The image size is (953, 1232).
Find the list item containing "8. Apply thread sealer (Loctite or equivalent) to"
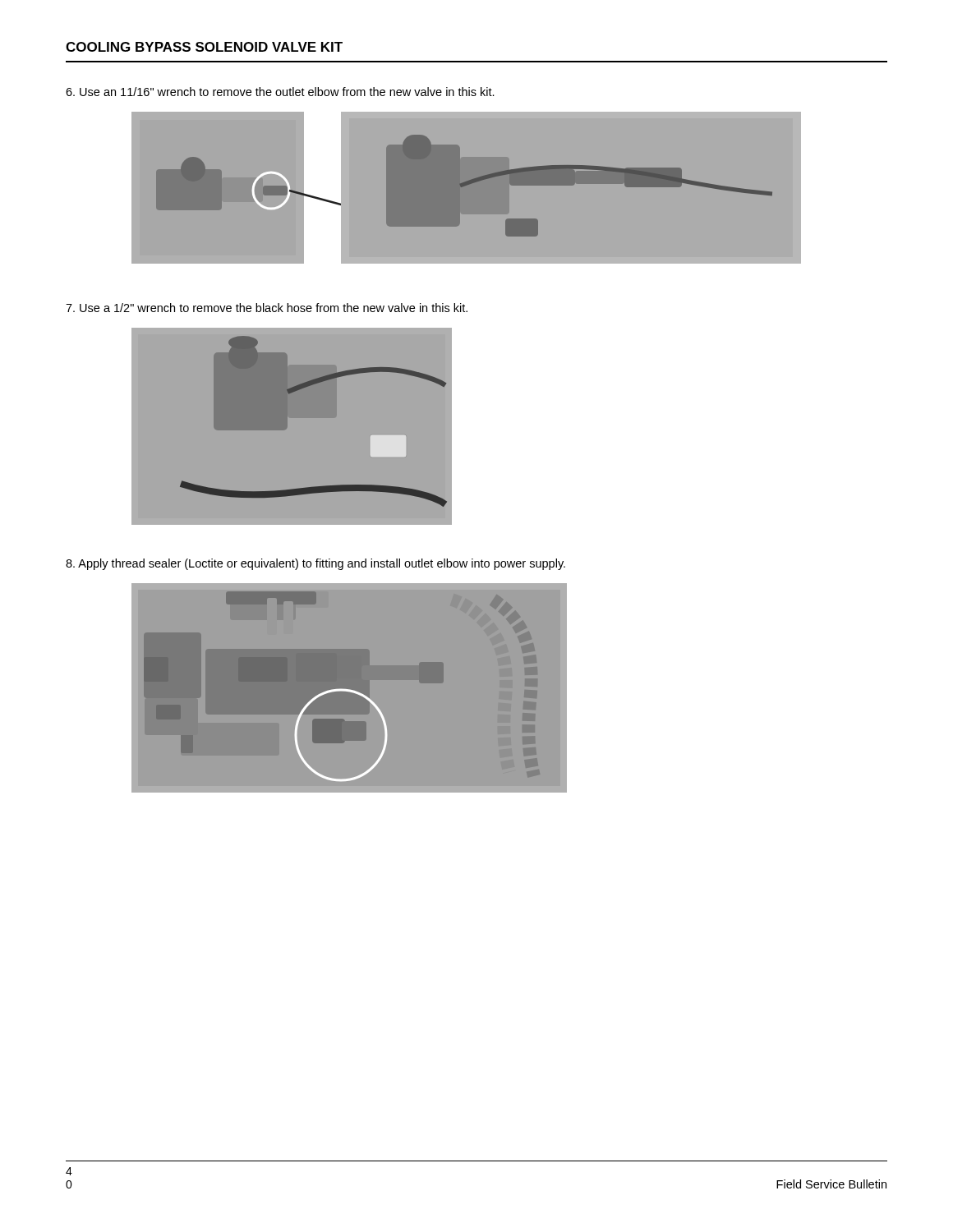click(316, 563)
